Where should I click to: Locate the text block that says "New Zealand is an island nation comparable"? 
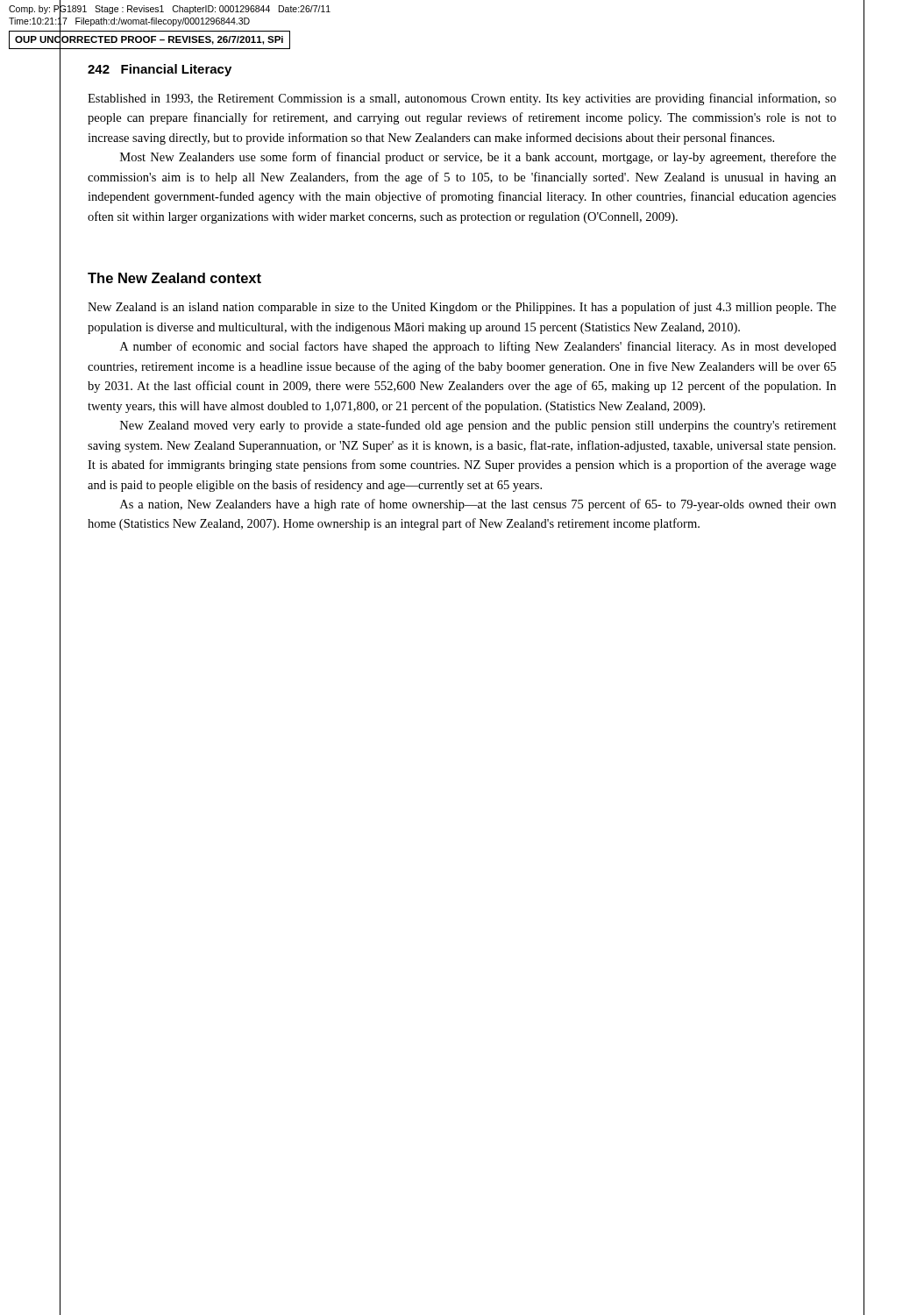click(x=462, y=416)
